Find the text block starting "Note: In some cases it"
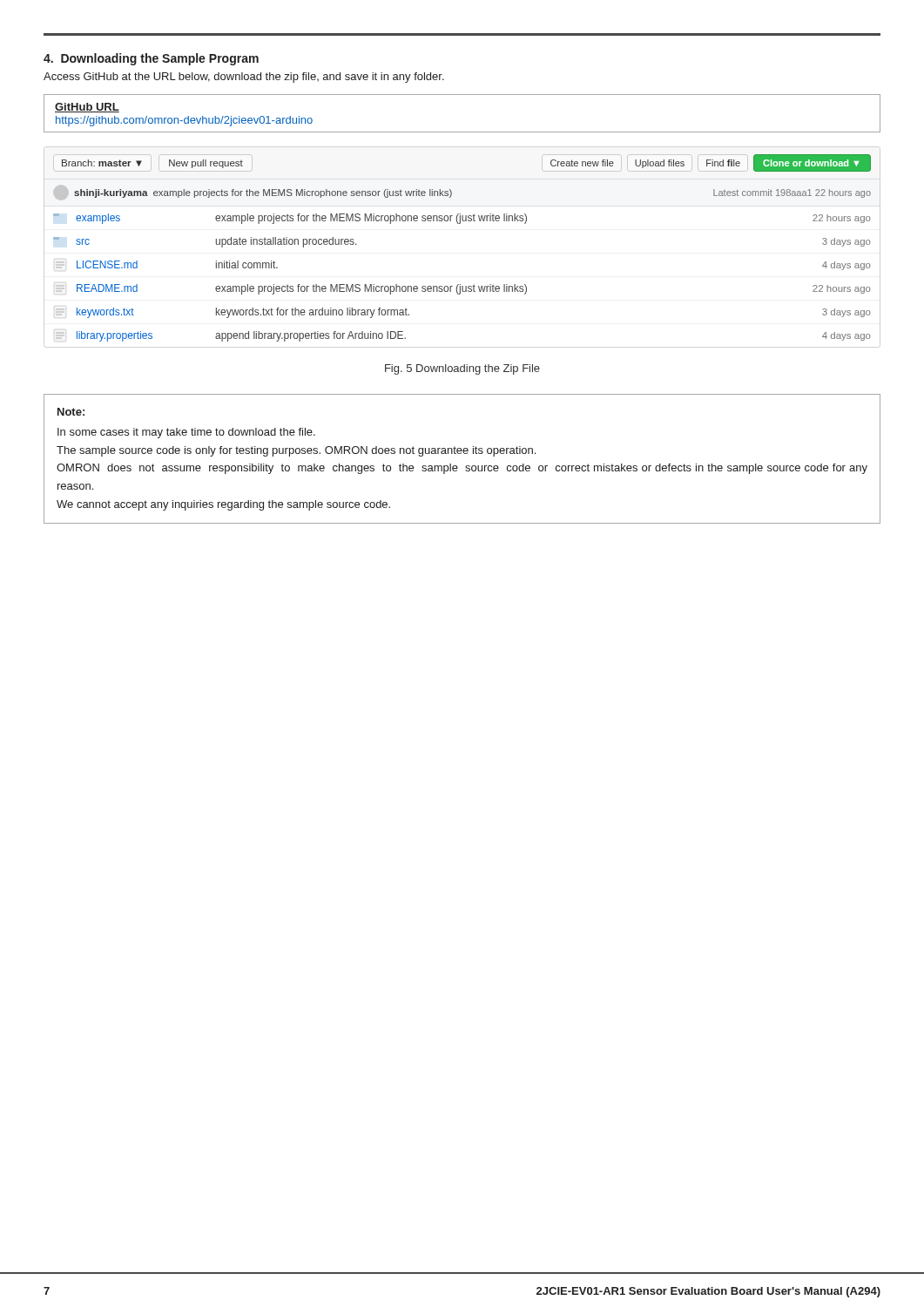The width and height of the screenshot is (924, 1307). tap(462, 457)
